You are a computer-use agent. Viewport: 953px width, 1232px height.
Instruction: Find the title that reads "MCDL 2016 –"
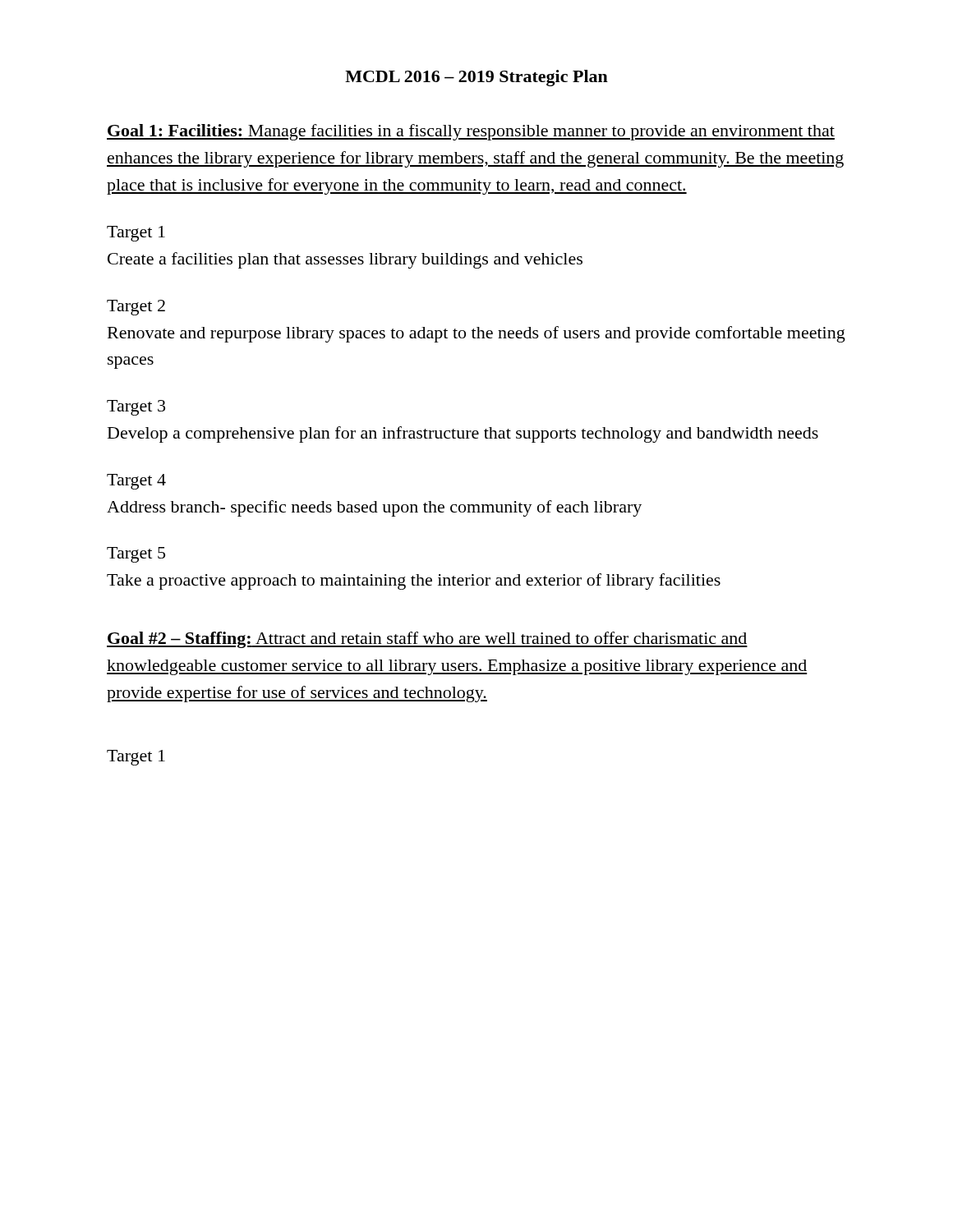(476, 76)
